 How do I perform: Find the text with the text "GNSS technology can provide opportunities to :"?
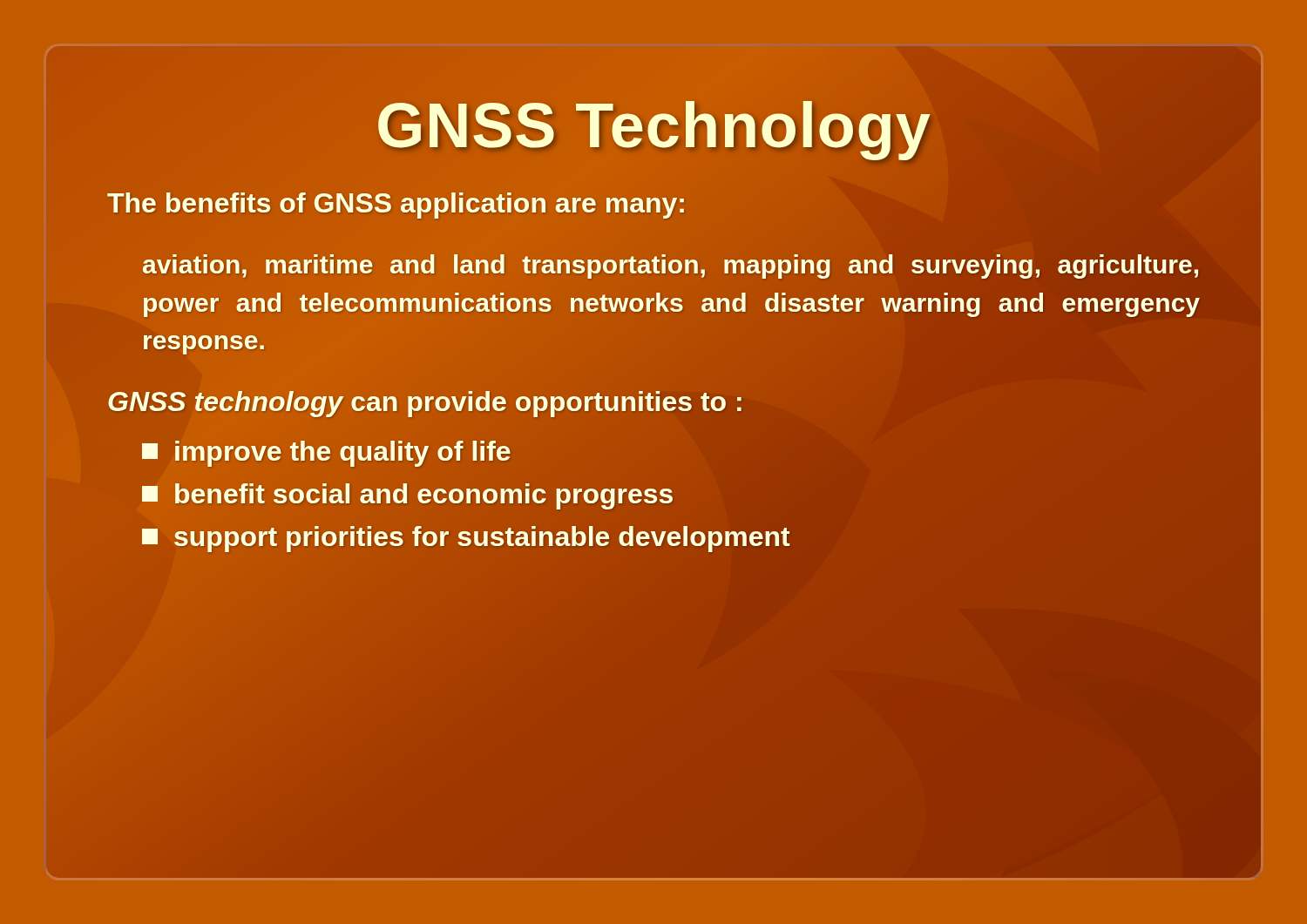[425, 401]
